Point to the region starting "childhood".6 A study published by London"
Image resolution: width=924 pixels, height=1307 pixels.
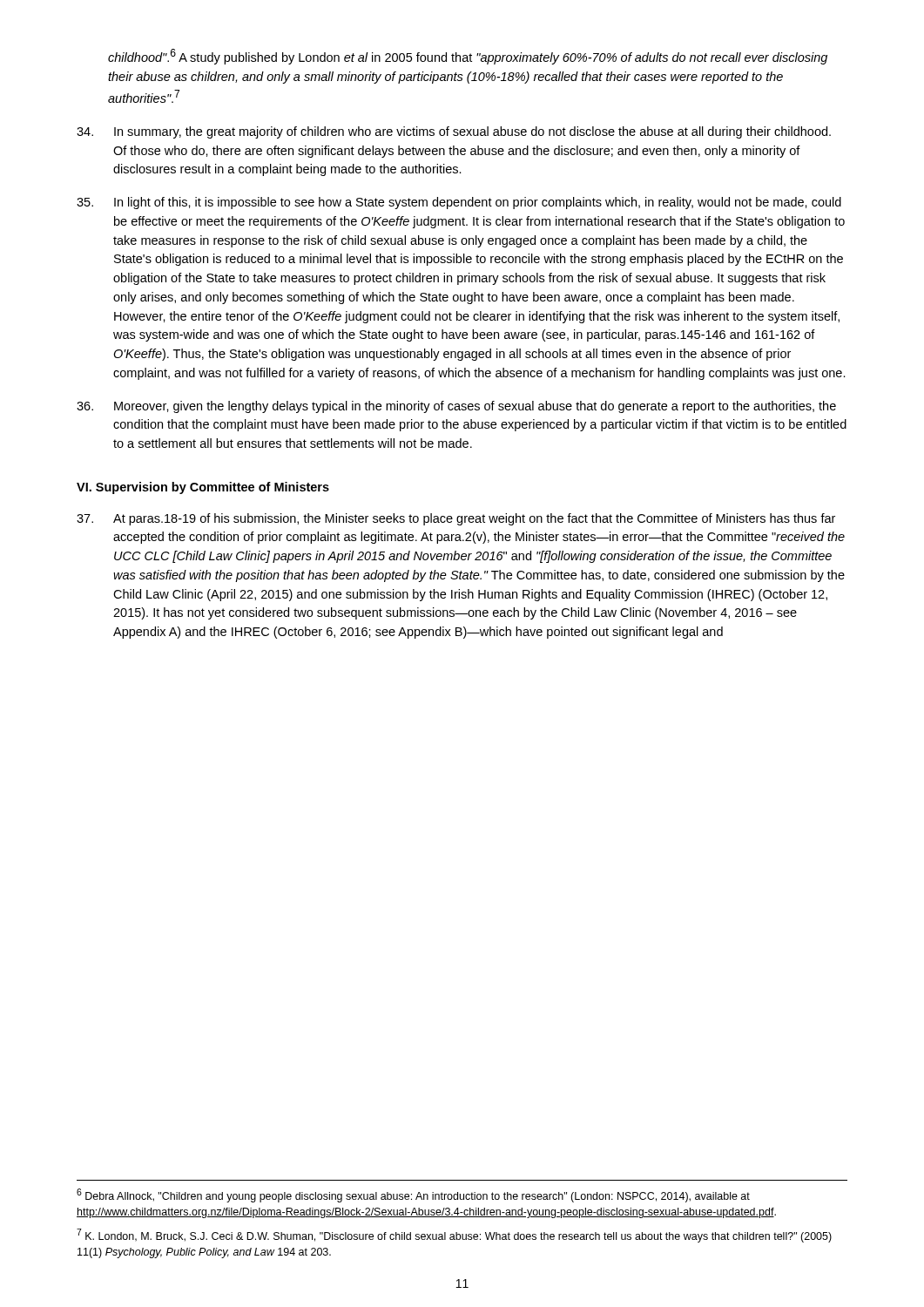[468, 76]
